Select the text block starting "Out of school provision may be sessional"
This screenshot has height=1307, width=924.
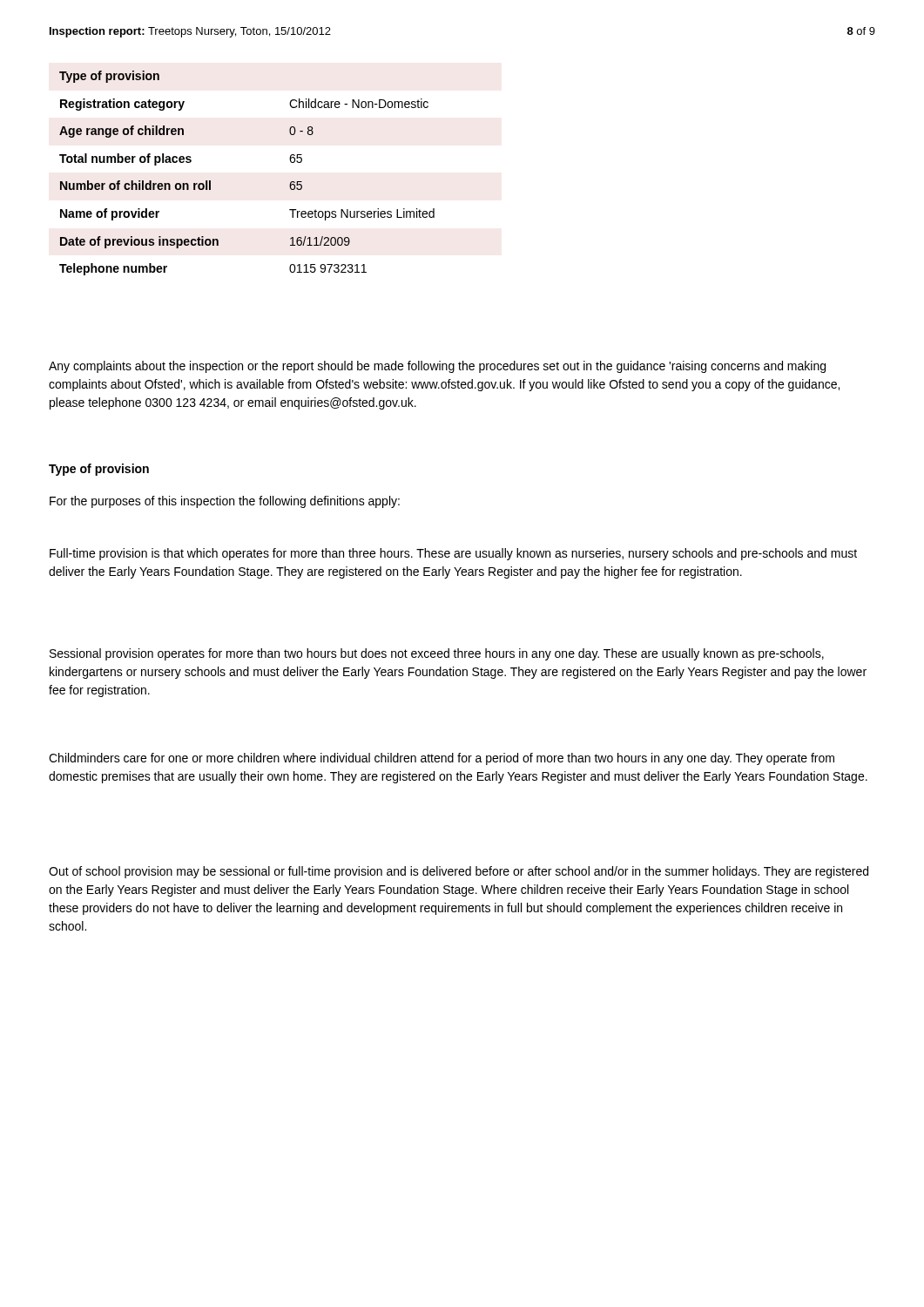(459, 899)
